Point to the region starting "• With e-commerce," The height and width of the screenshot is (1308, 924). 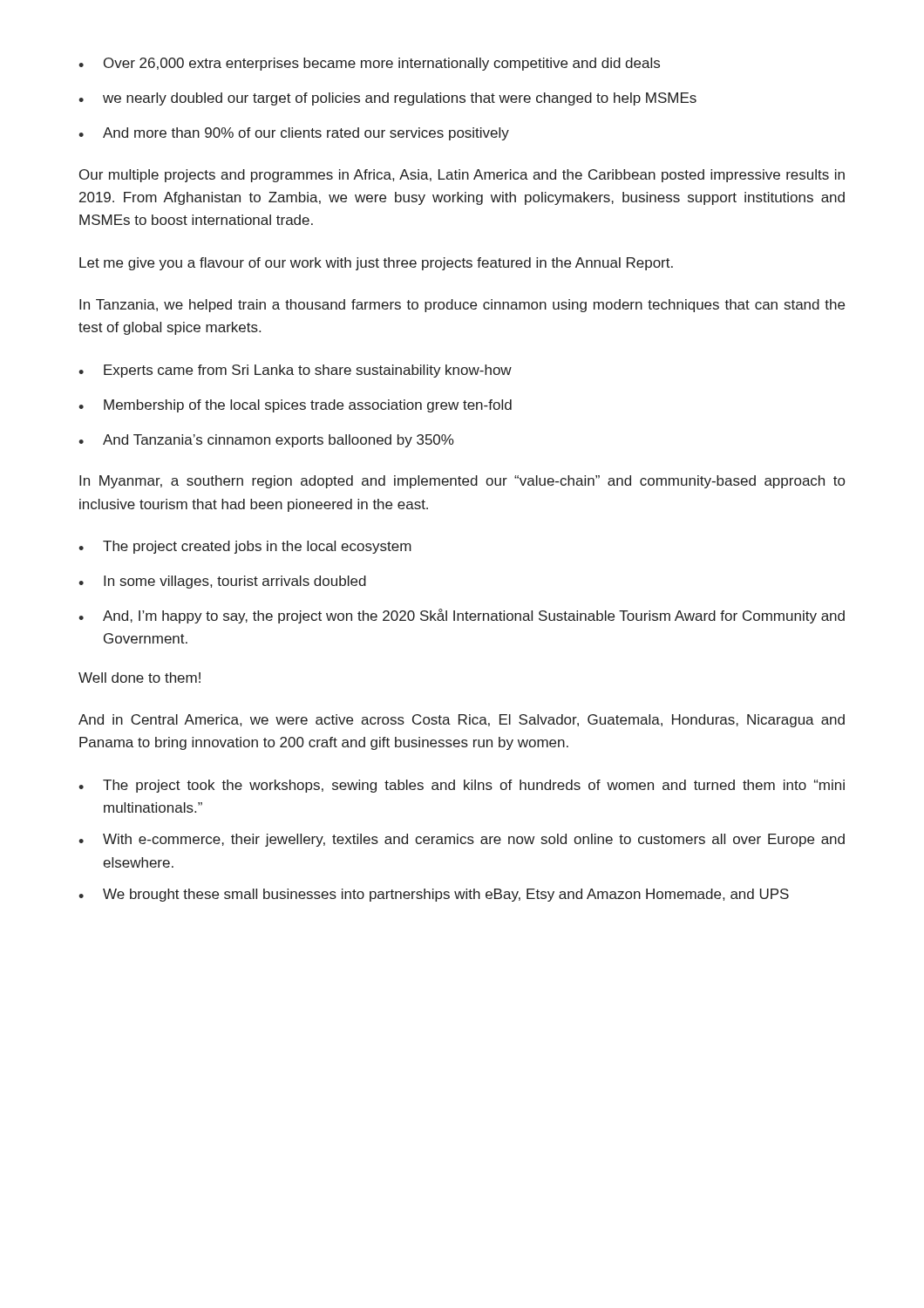(x=462, y=852)
